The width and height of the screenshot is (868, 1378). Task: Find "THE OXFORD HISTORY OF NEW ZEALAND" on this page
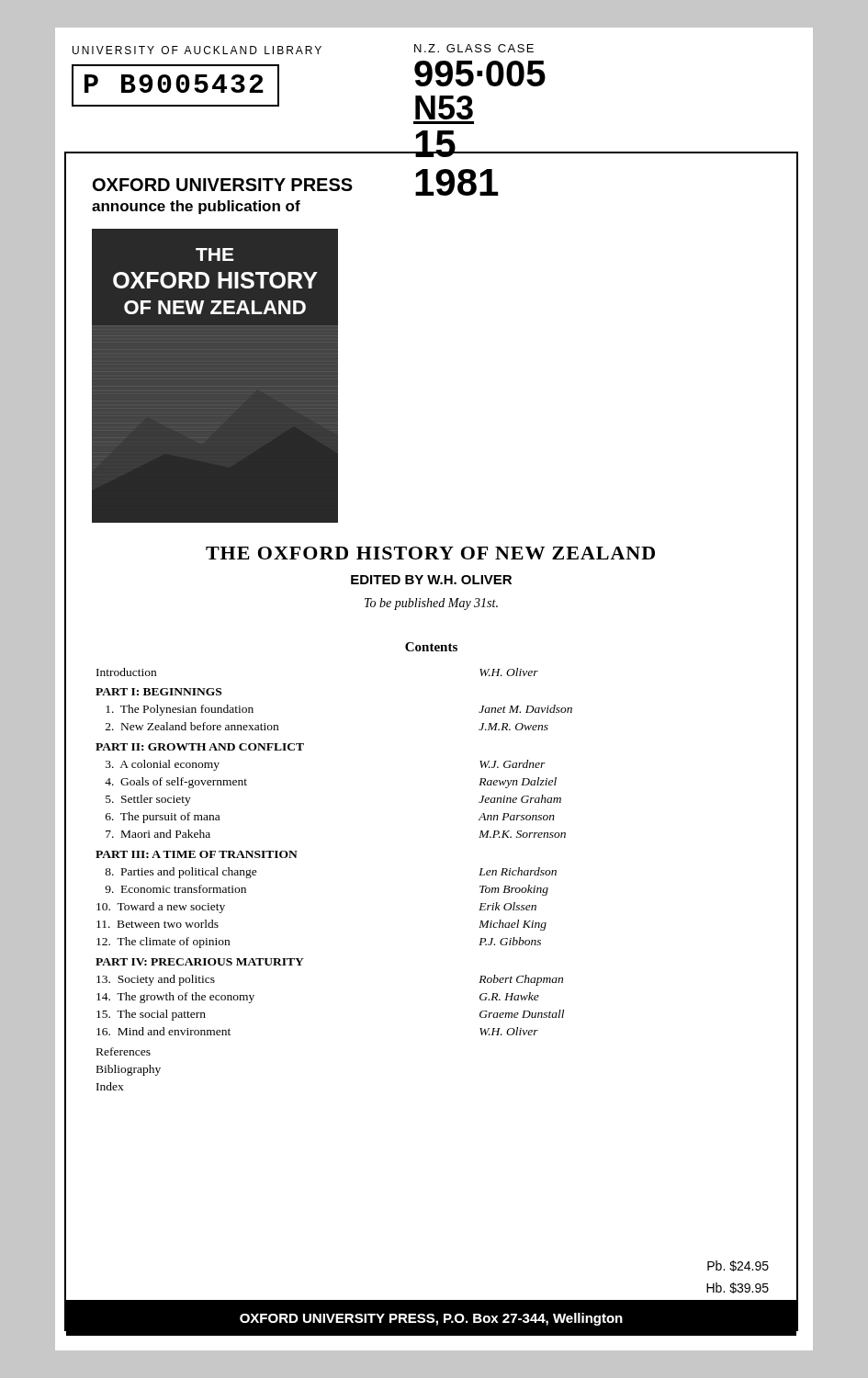point(431,553)
